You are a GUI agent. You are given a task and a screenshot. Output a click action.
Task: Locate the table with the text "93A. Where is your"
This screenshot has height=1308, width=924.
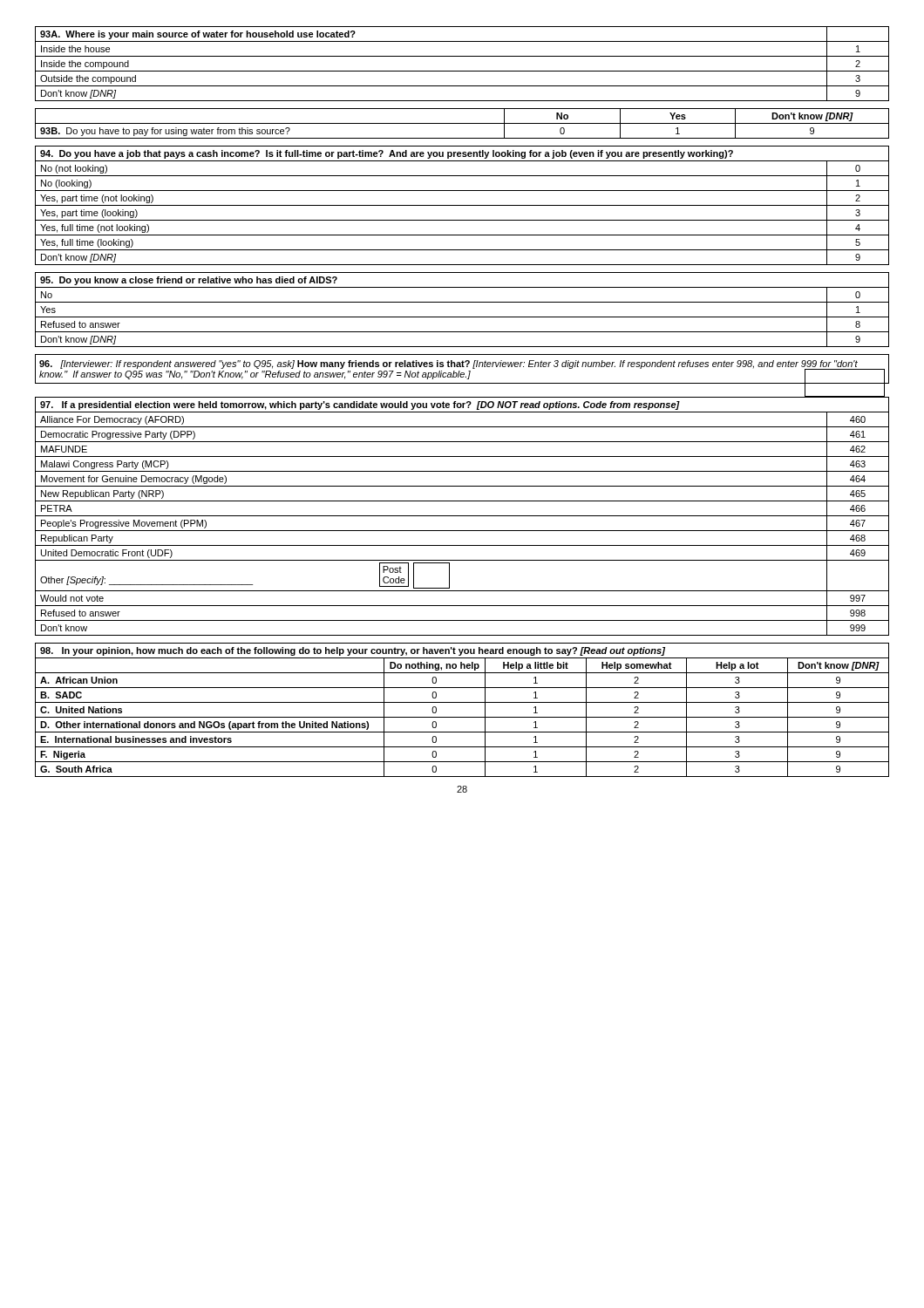(462, 64)
